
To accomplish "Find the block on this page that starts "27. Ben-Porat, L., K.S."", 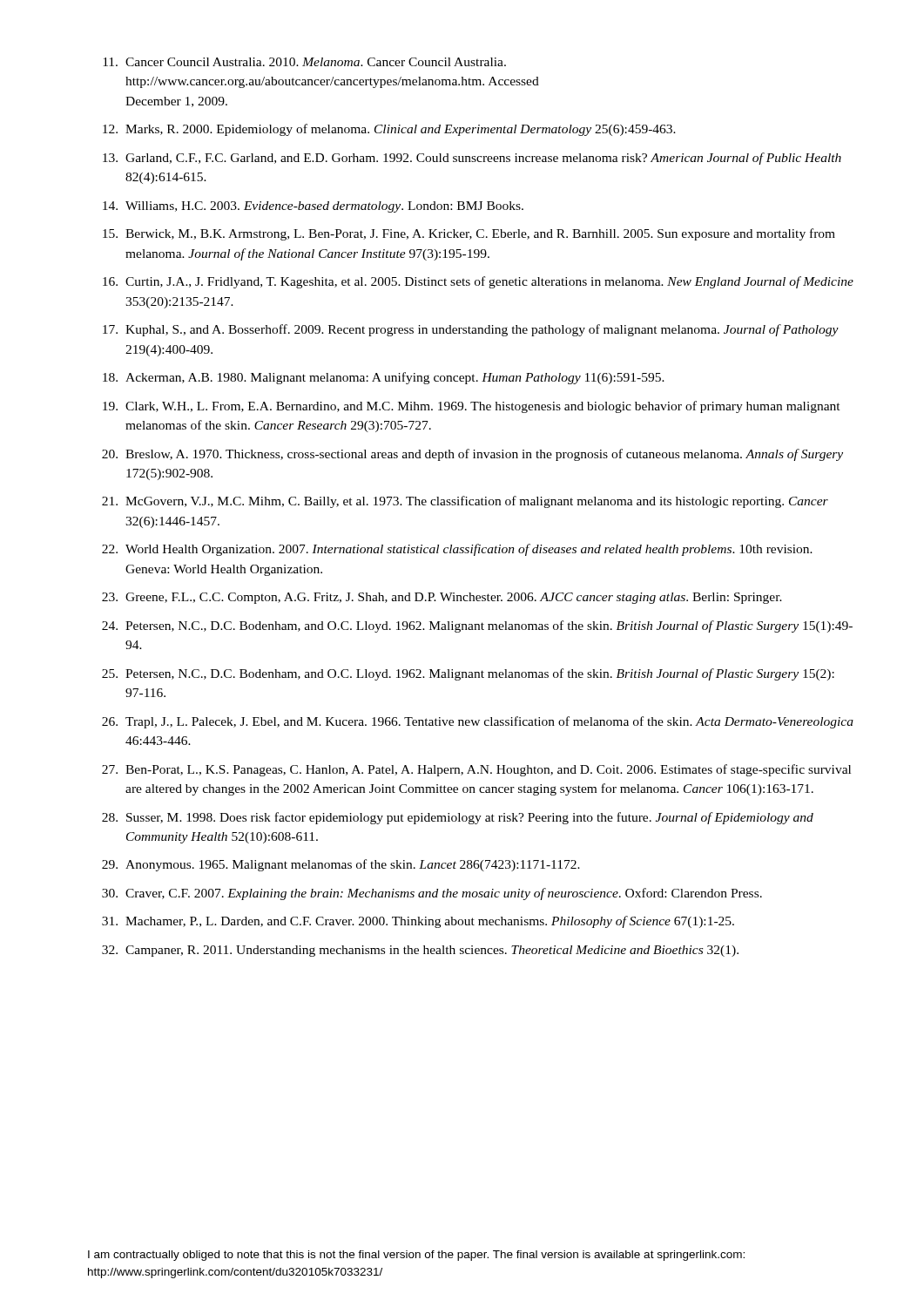I will 471,779.
